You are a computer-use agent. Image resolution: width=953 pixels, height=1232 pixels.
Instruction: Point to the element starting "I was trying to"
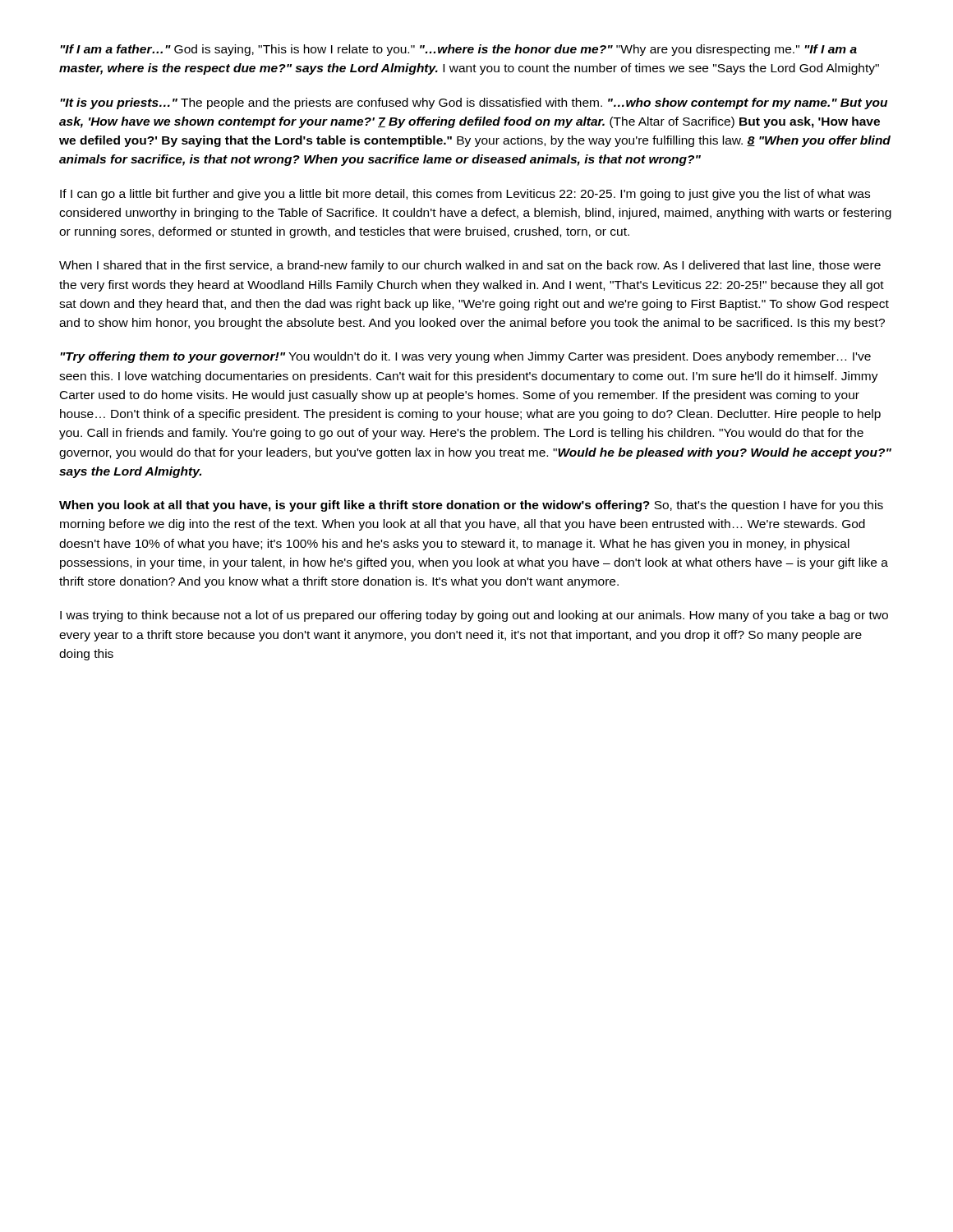point(474,634)
